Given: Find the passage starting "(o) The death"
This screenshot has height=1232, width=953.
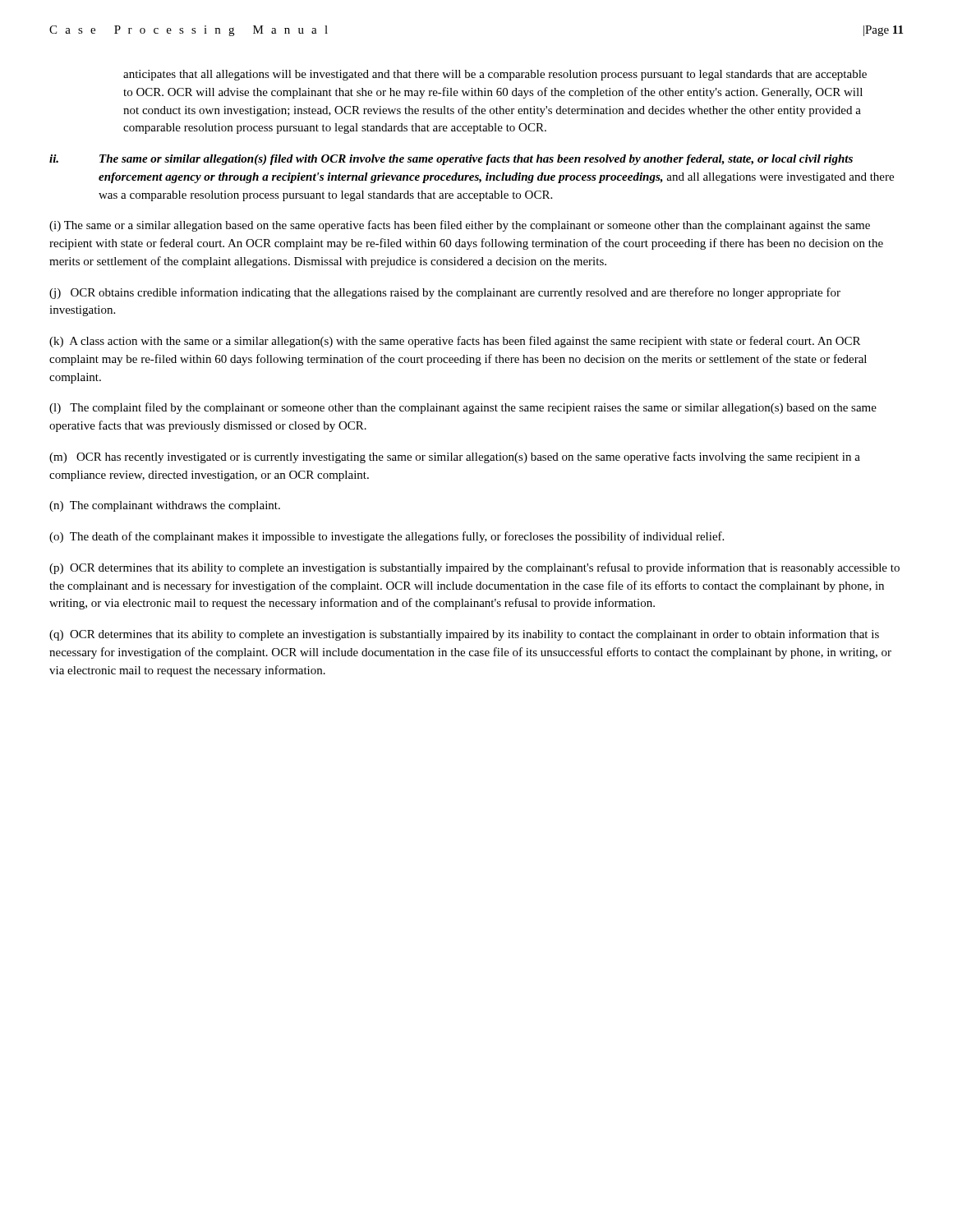Looking at the screenshot, I should [x=387, y=536].
